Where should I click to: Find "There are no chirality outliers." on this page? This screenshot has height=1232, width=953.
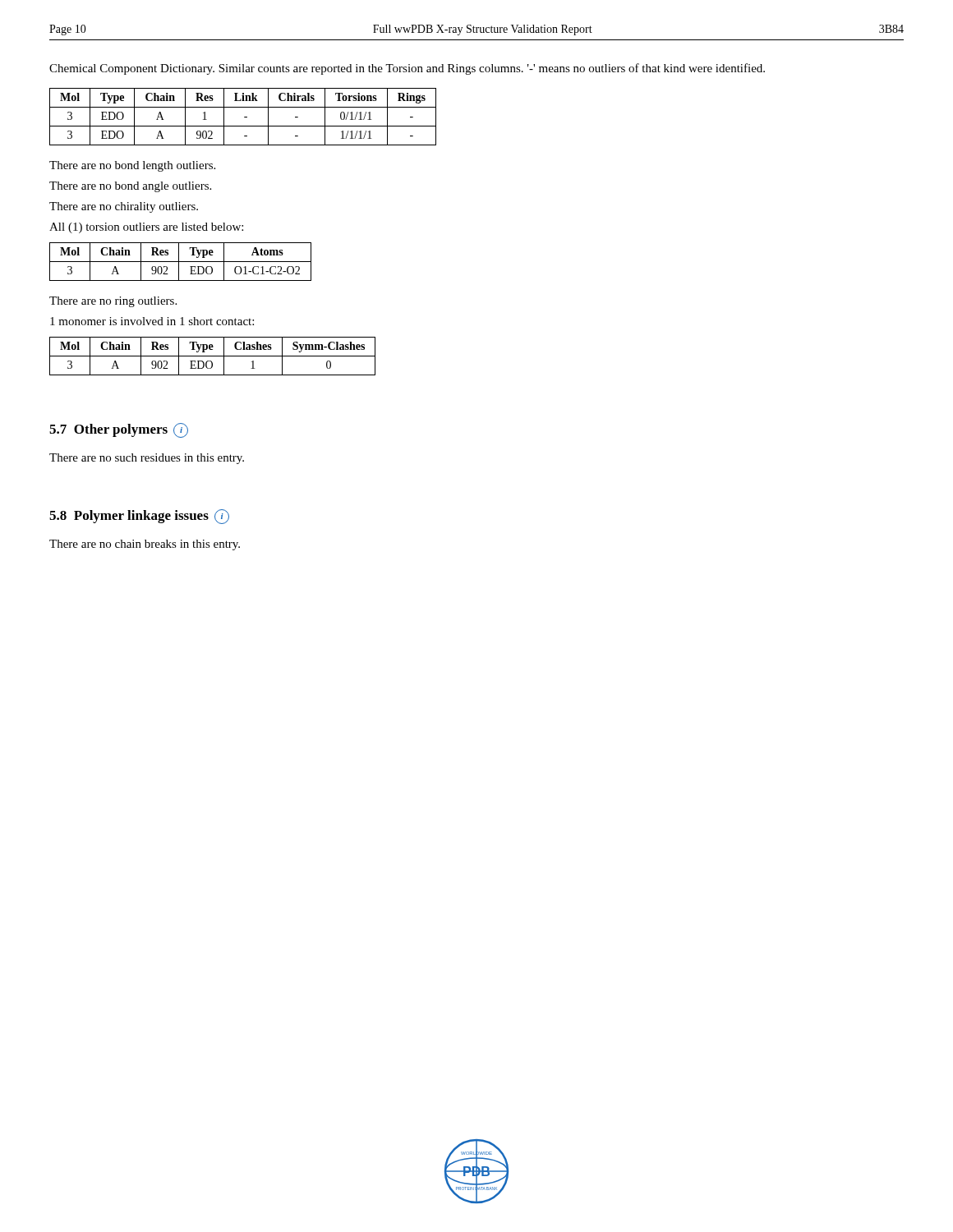point(124,206)
